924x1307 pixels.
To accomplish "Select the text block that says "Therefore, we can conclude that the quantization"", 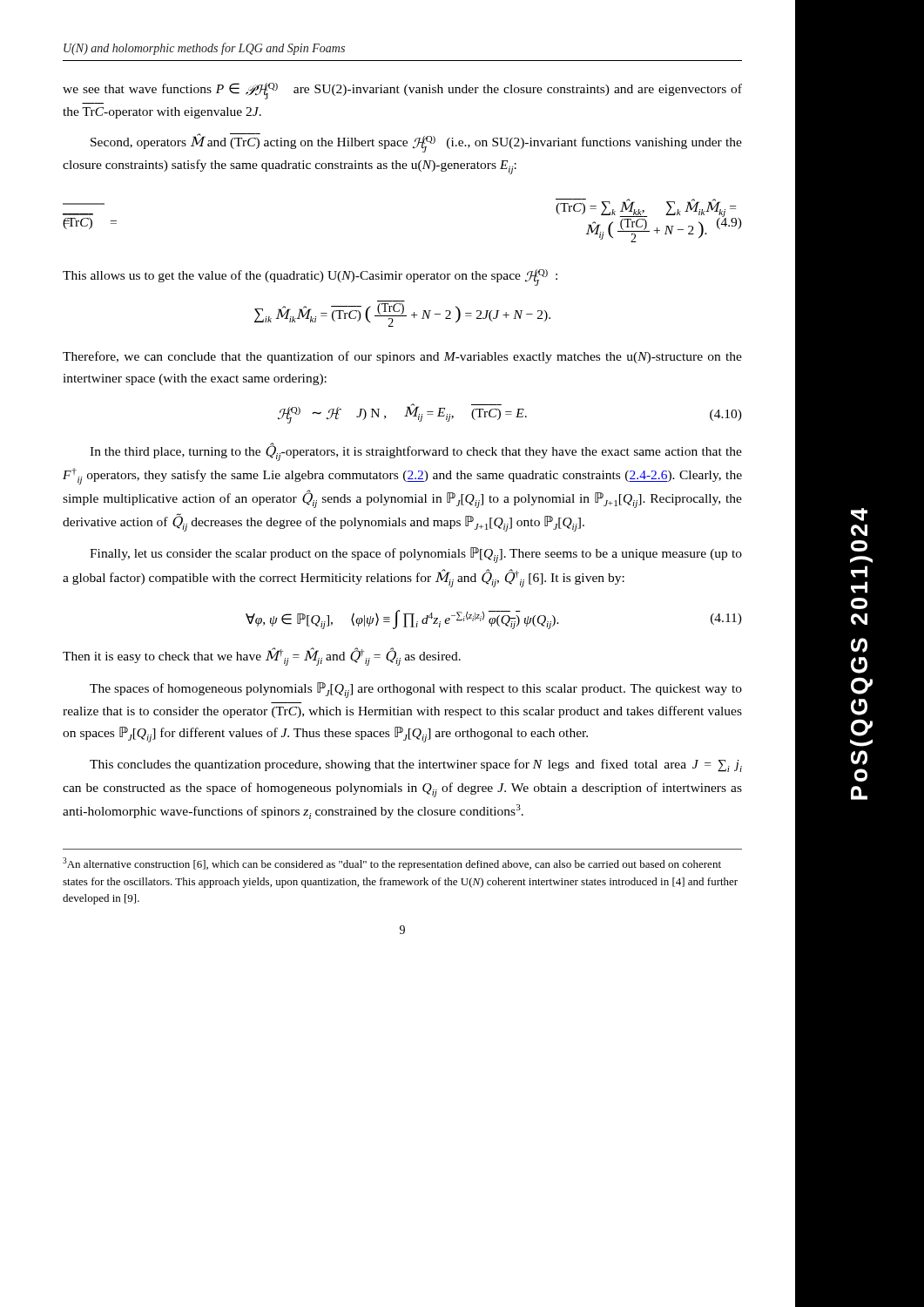I will click(x=402, y=367).
